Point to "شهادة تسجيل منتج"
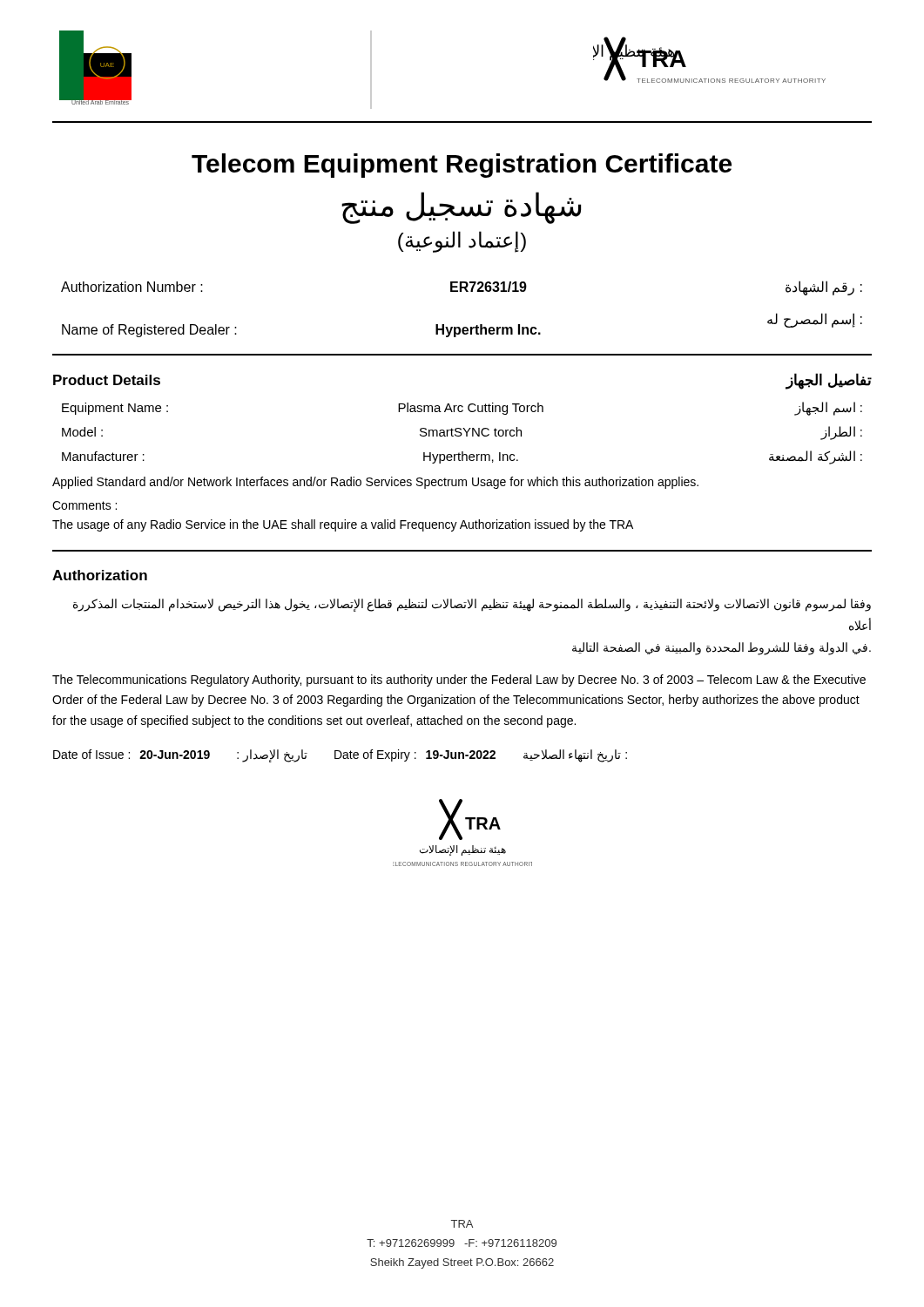 462,205
